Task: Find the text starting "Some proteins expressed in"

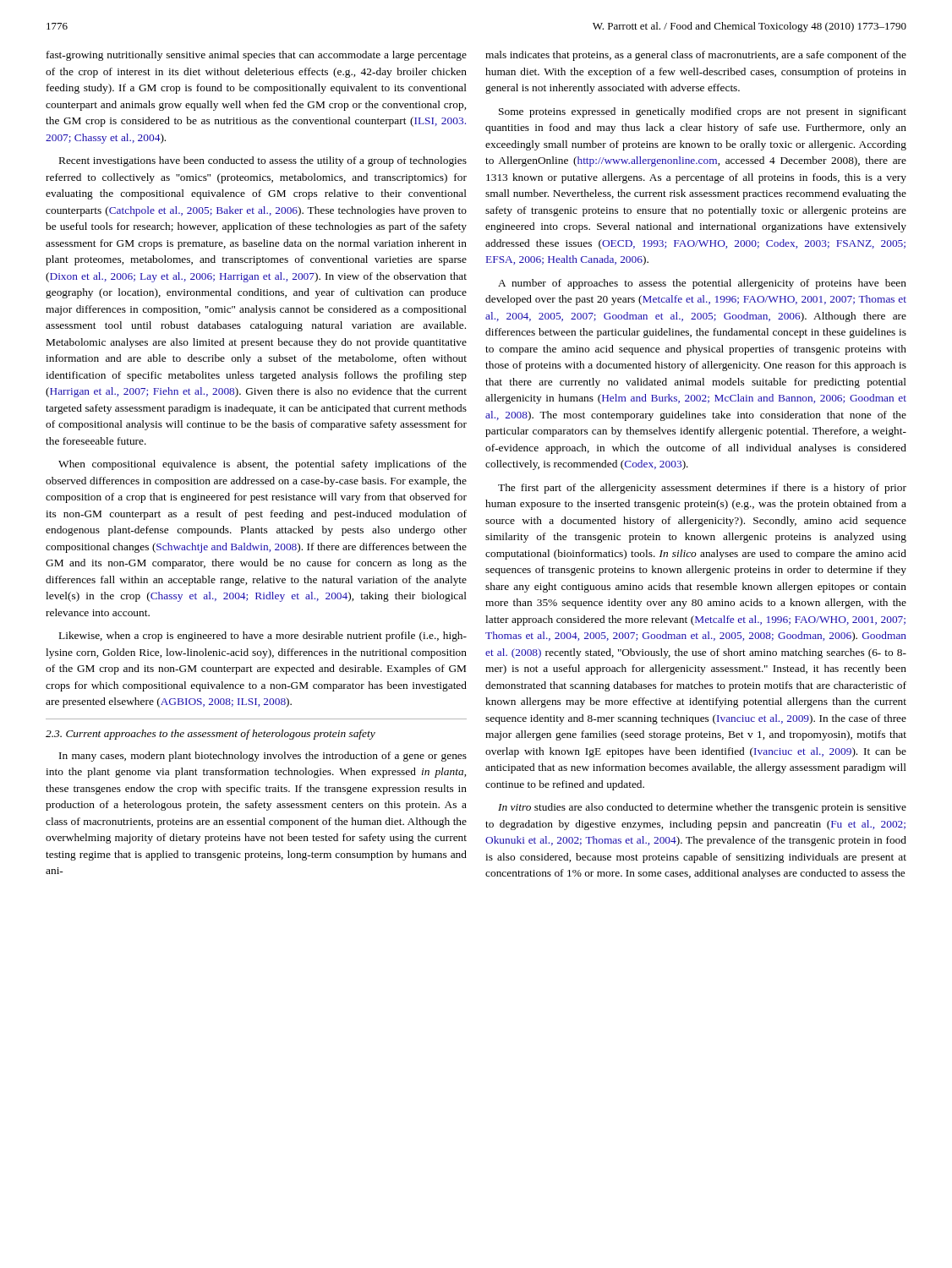Action: [x=696, y=185]
